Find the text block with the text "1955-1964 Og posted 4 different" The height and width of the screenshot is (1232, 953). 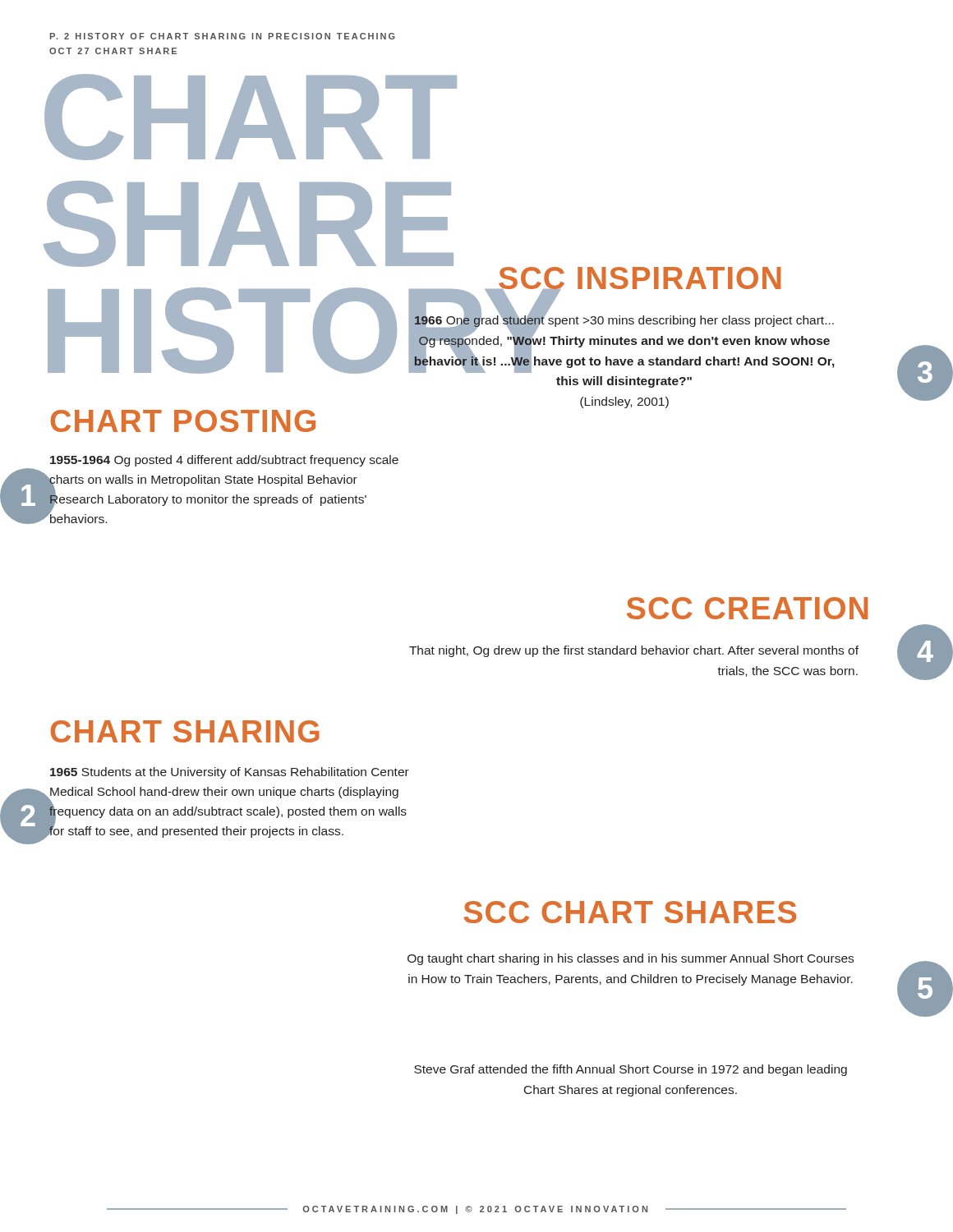tap(224, 489)
